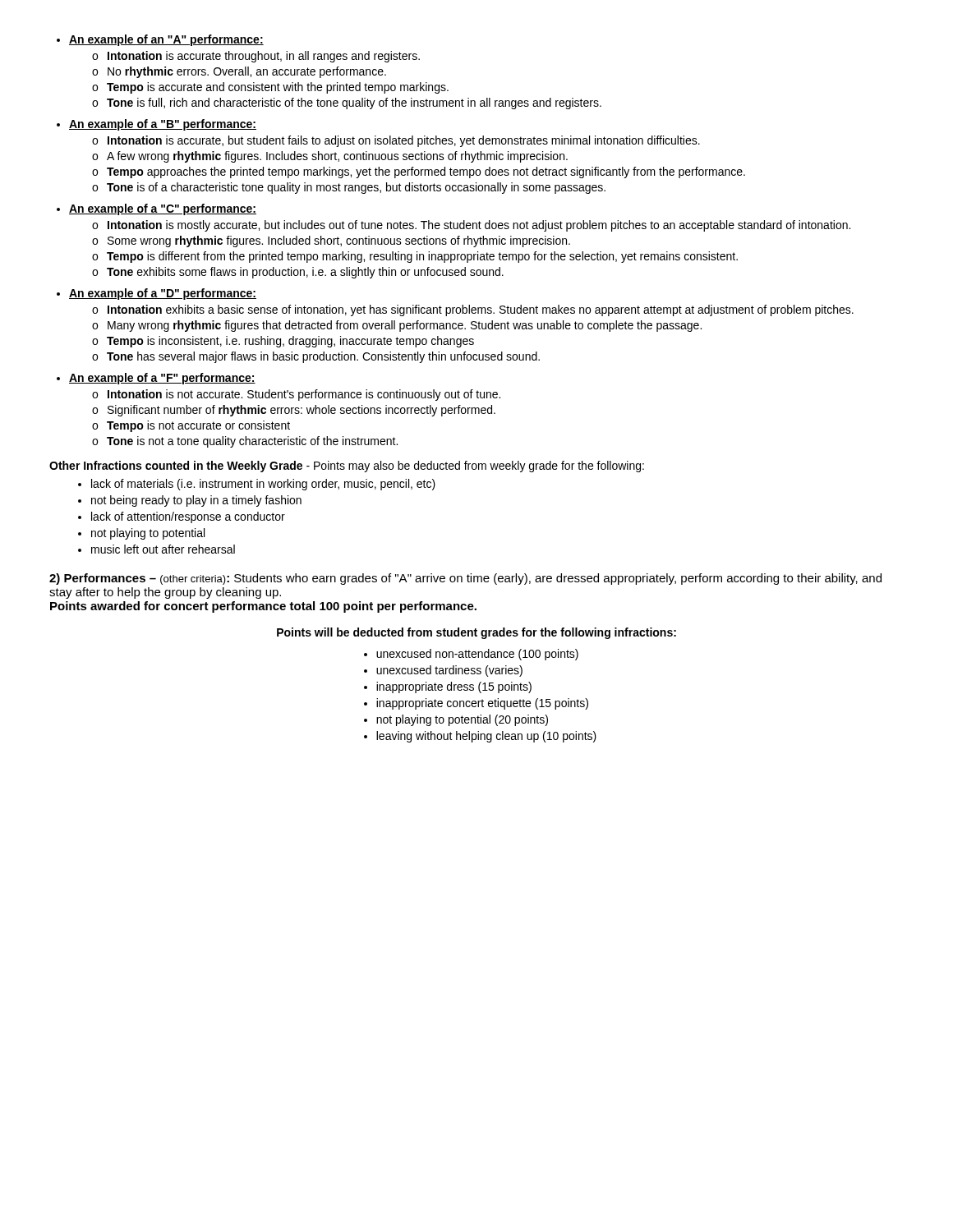Find the element starting "music left out after rehearsal"

163,549
